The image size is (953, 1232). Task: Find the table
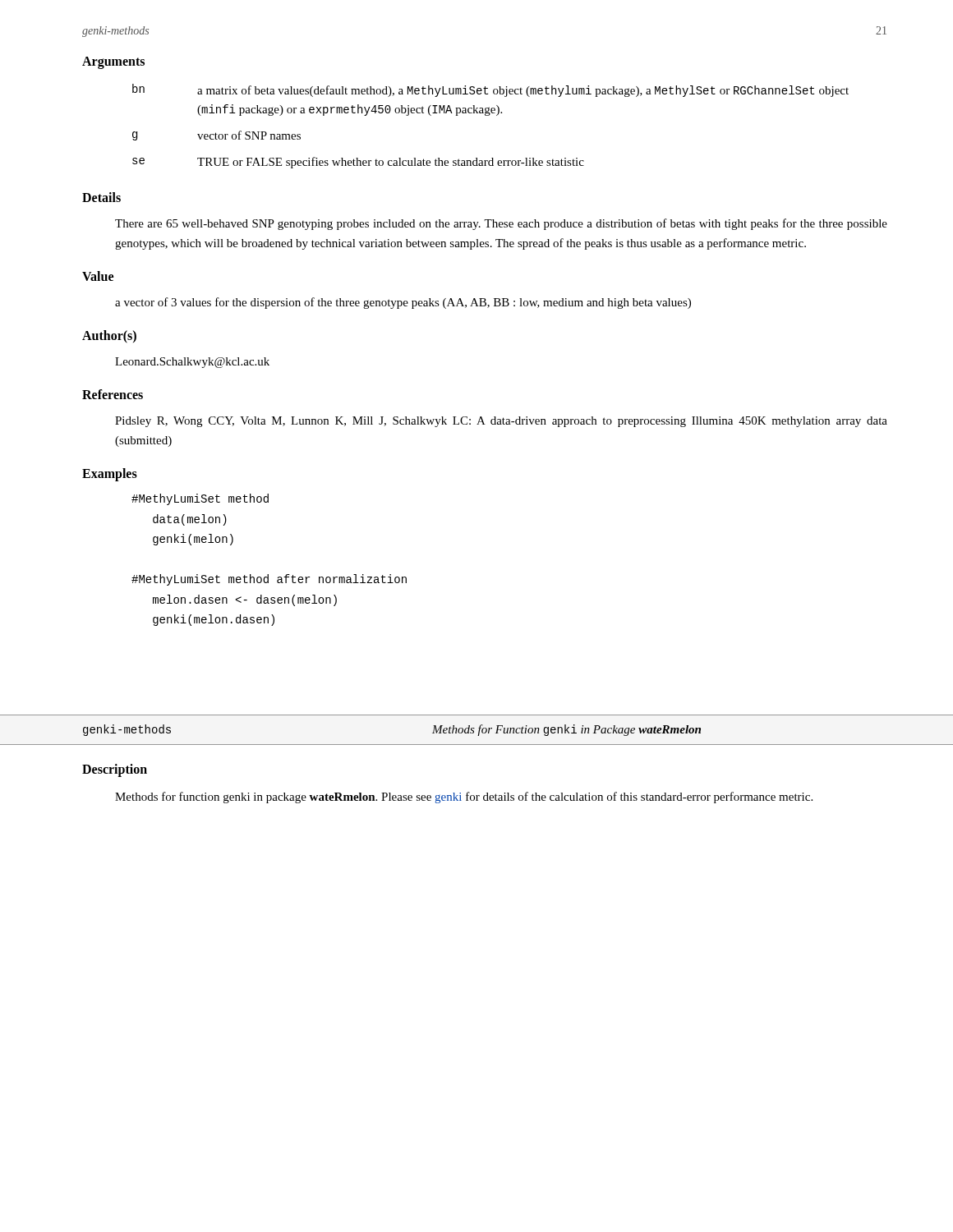tap(497, 127)
